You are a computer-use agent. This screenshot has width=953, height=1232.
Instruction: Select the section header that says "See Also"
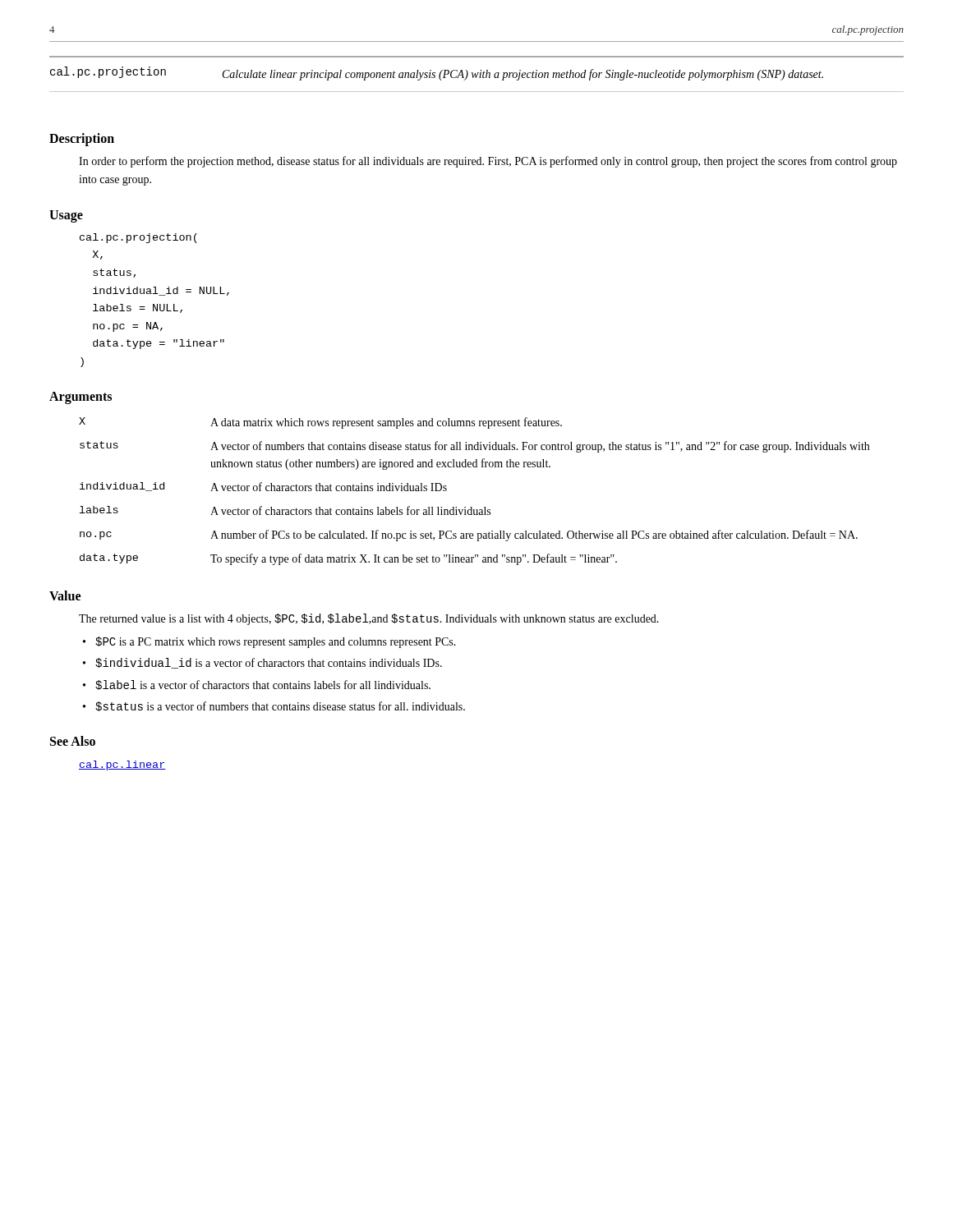(72, 742)
